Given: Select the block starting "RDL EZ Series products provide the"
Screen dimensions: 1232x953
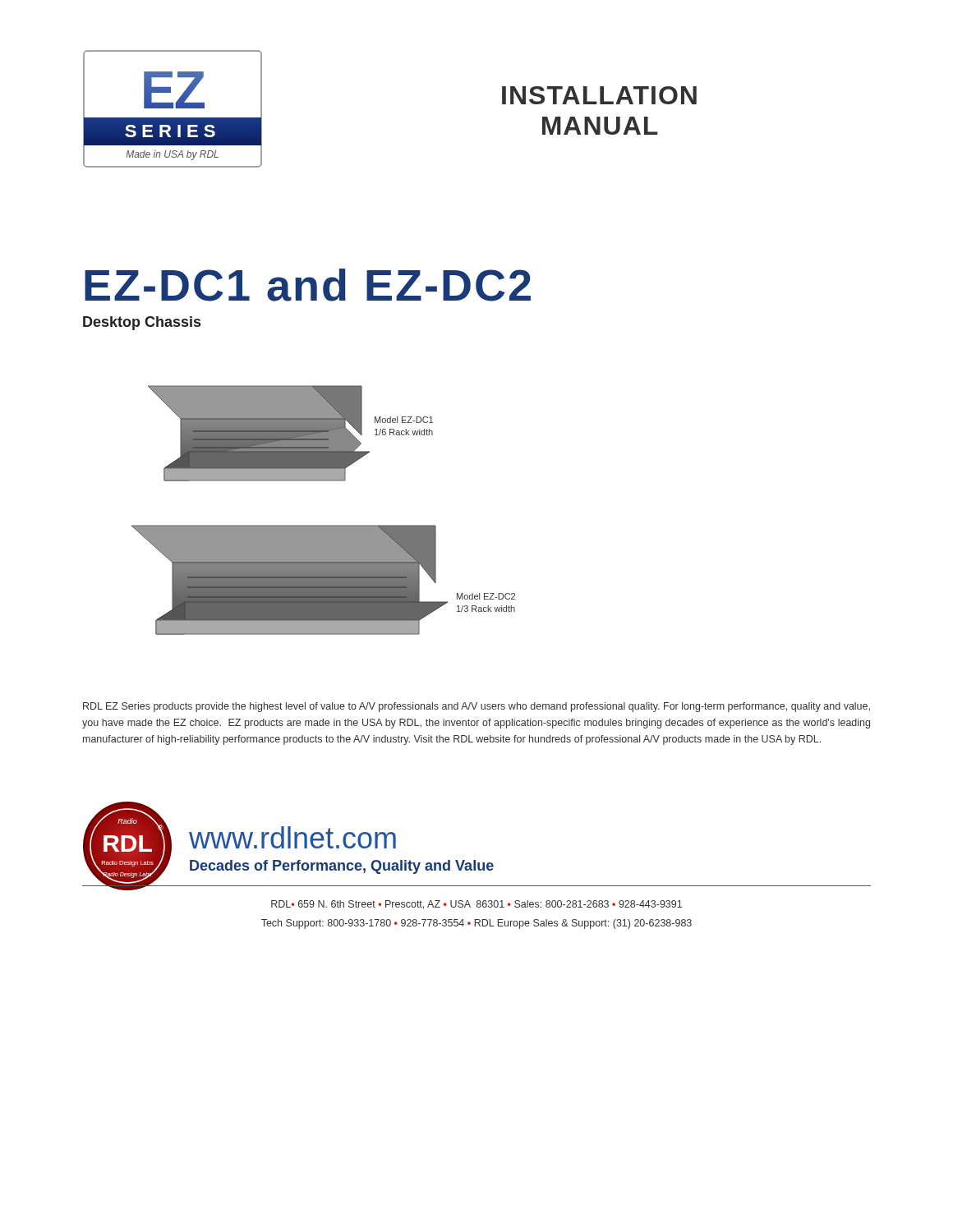Looking at the screenshot, I should click(x=476, y=723).
